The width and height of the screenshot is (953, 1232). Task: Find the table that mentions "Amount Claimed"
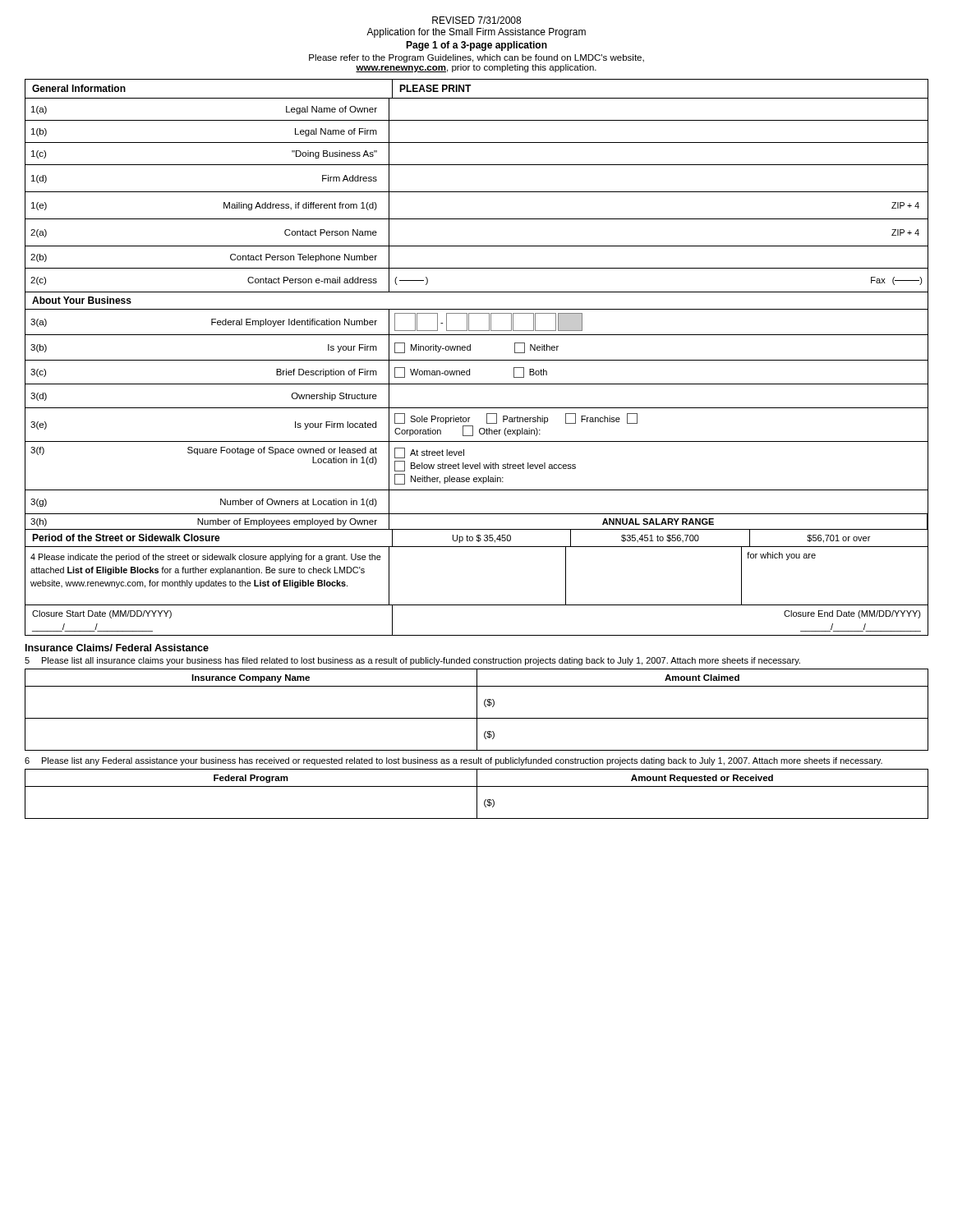coord(476,710)
